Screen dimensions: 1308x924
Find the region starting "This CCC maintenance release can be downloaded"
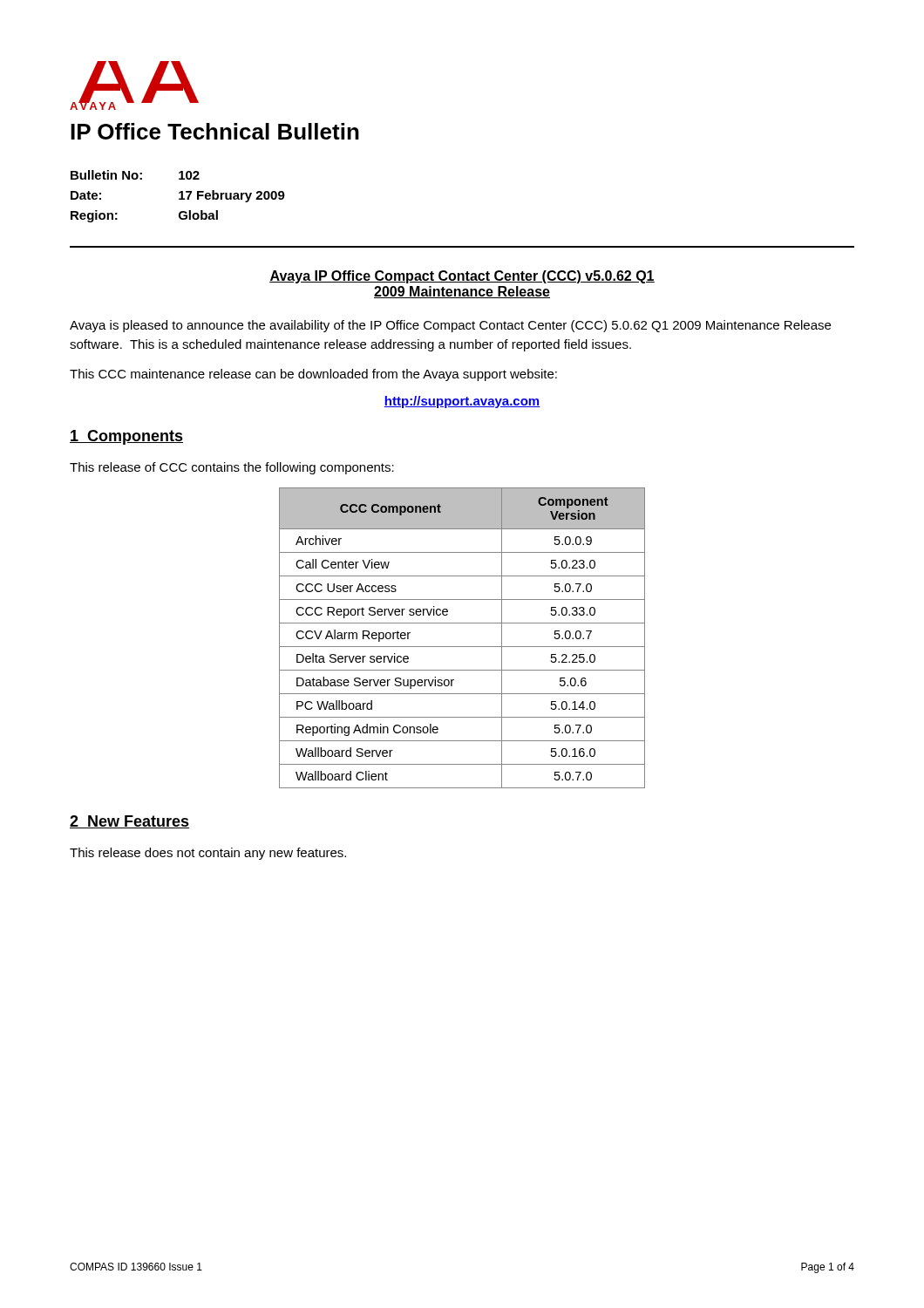tap(314, 373)
